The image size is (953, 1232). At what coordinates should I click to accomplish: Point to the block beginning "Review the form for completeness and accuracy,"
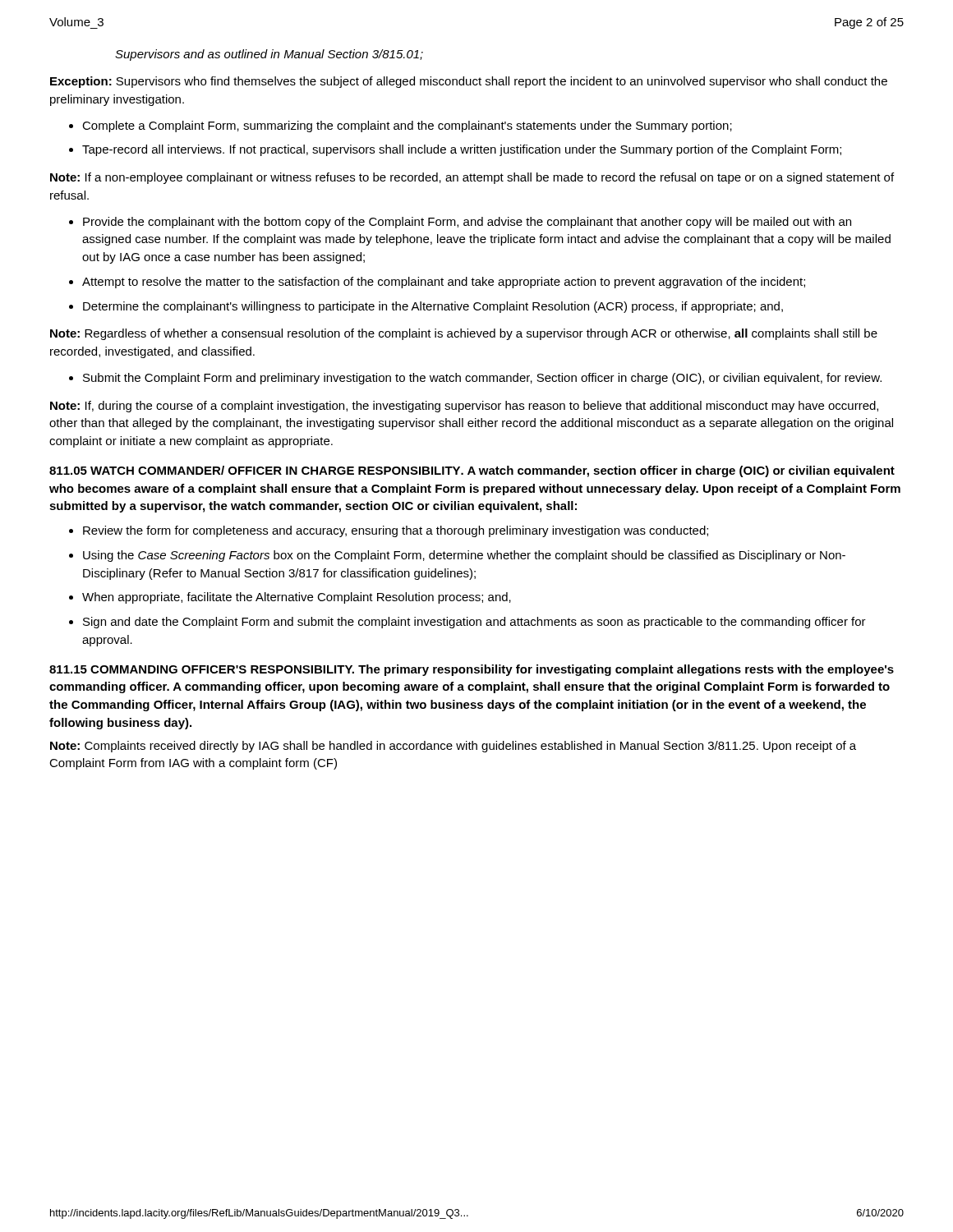[x=396, y=530]
